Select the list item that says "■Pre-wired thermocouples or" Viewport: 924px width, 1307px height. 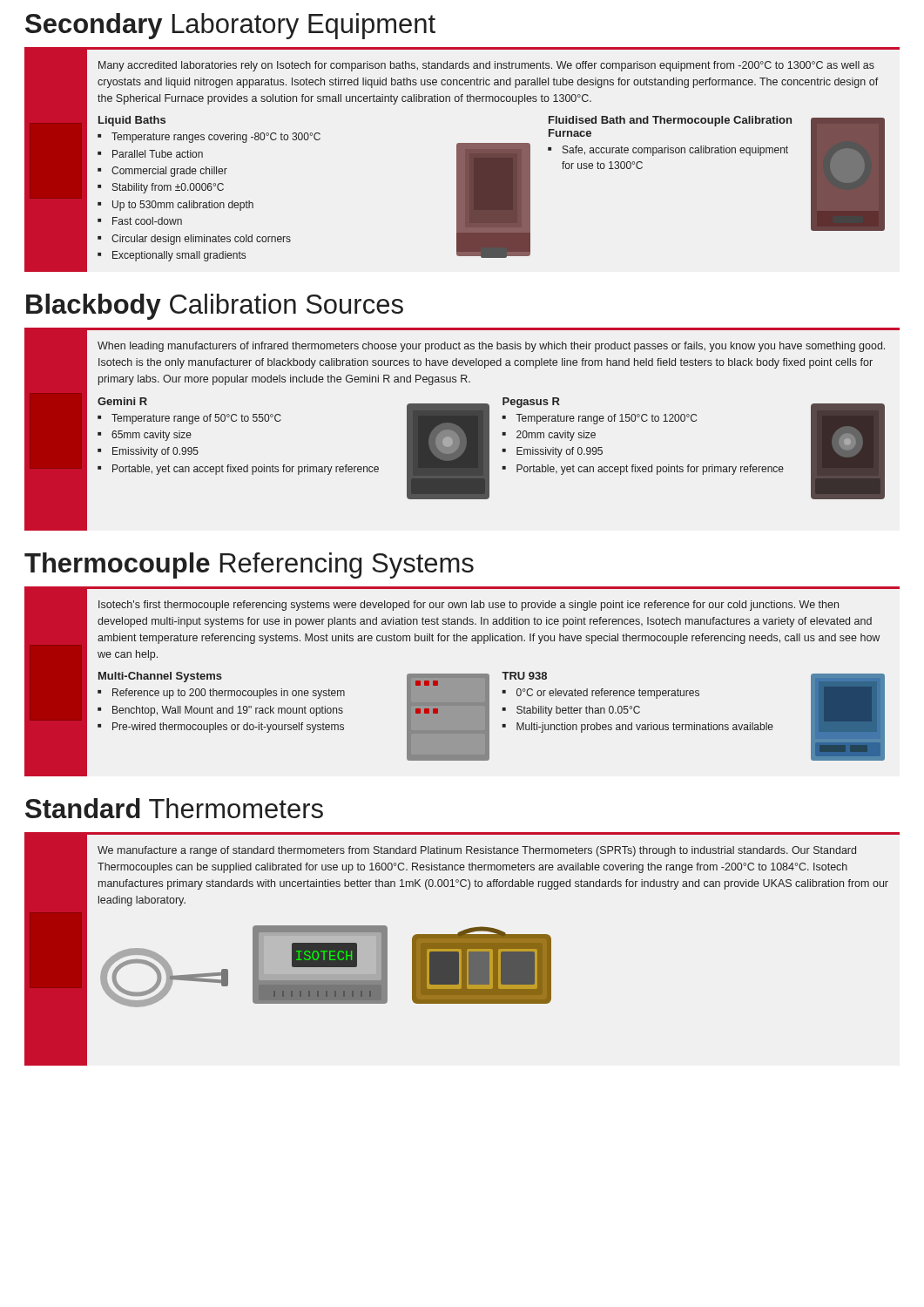point(221,727)
